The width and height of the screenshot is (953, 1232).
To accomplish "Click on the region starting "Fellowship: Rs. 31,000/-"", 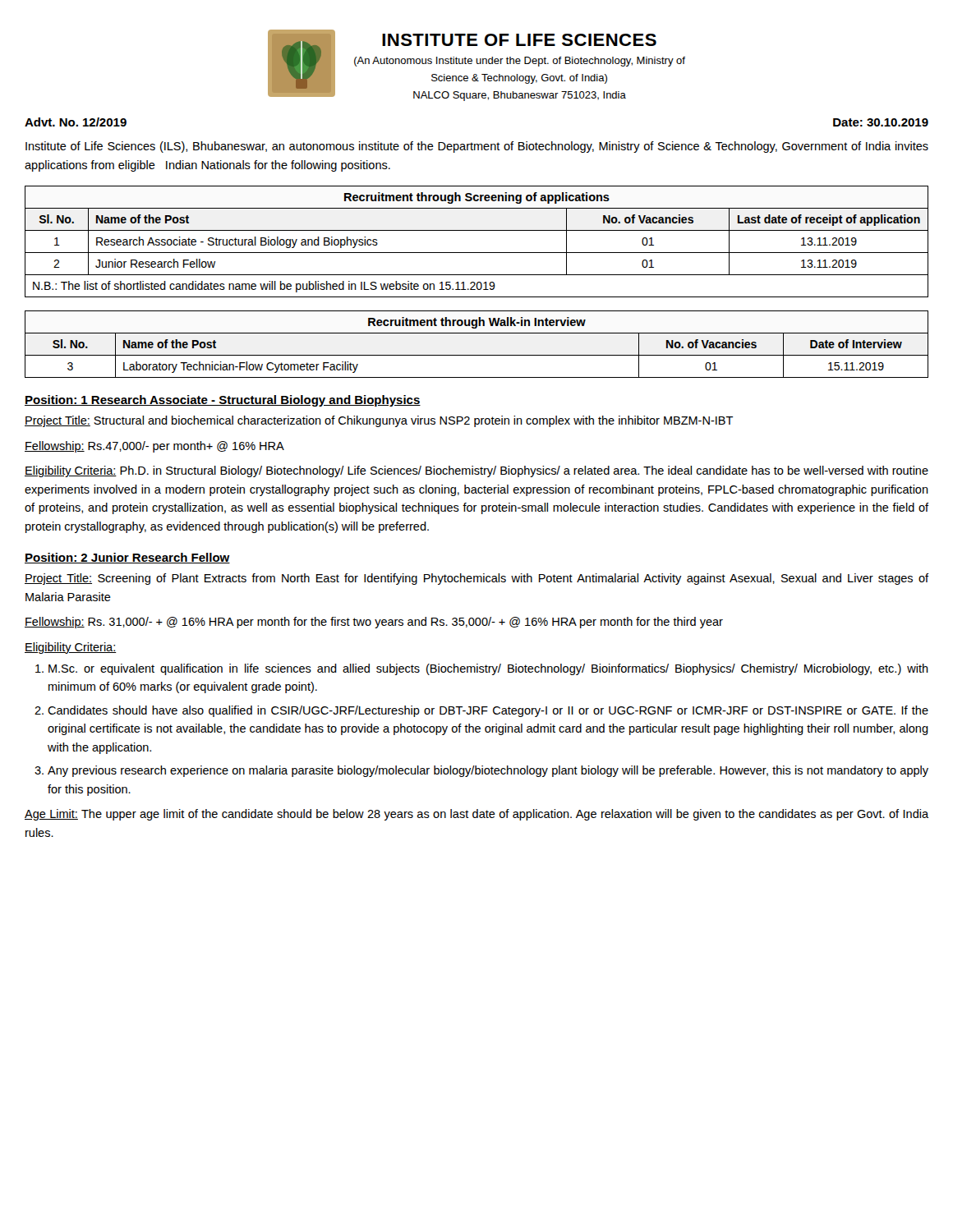I will 374,622.
